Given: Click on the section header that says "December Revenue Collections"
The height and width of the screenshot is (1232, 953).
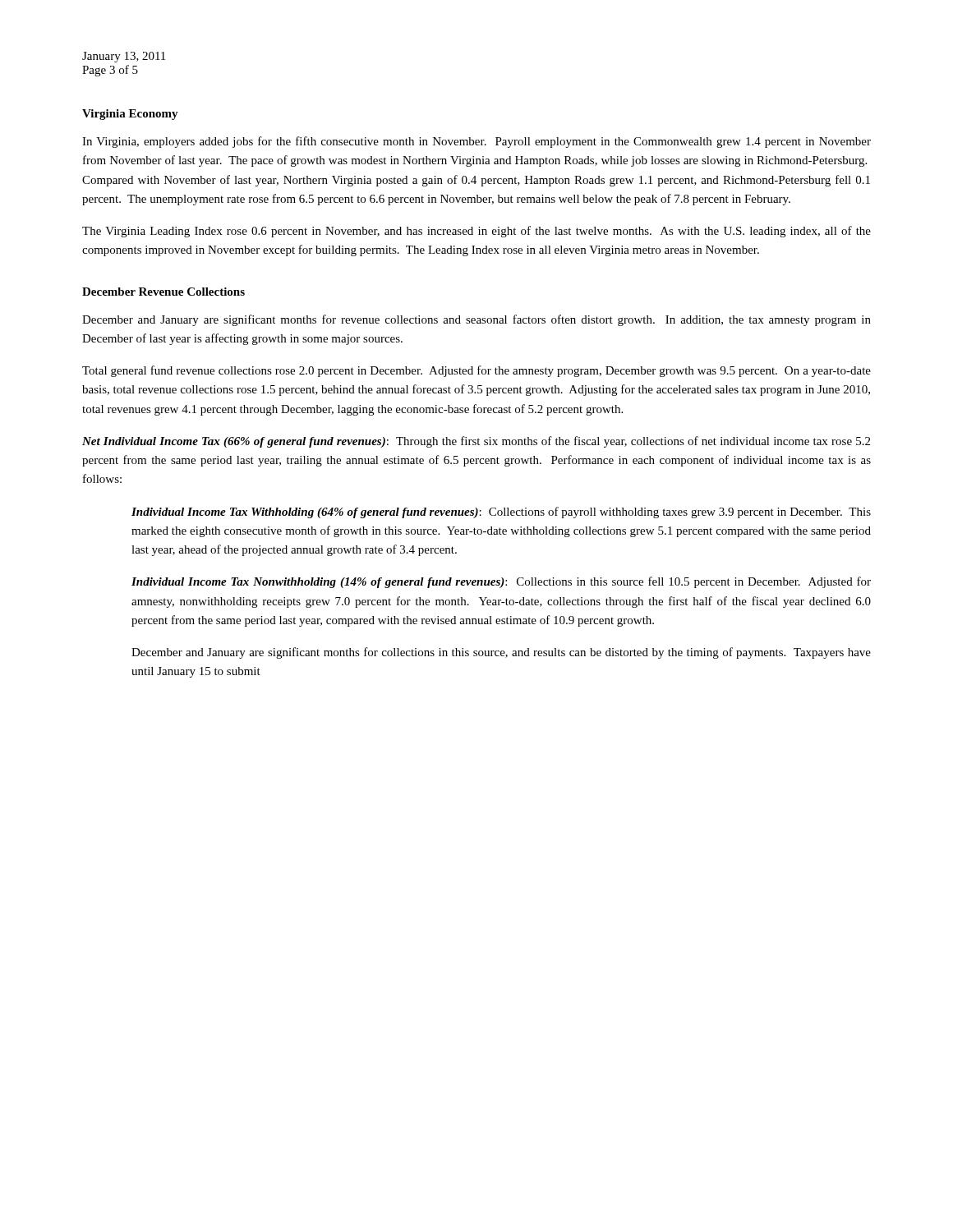Looking at the screenshot, I should pyautogui.click(x=163, y=291).
